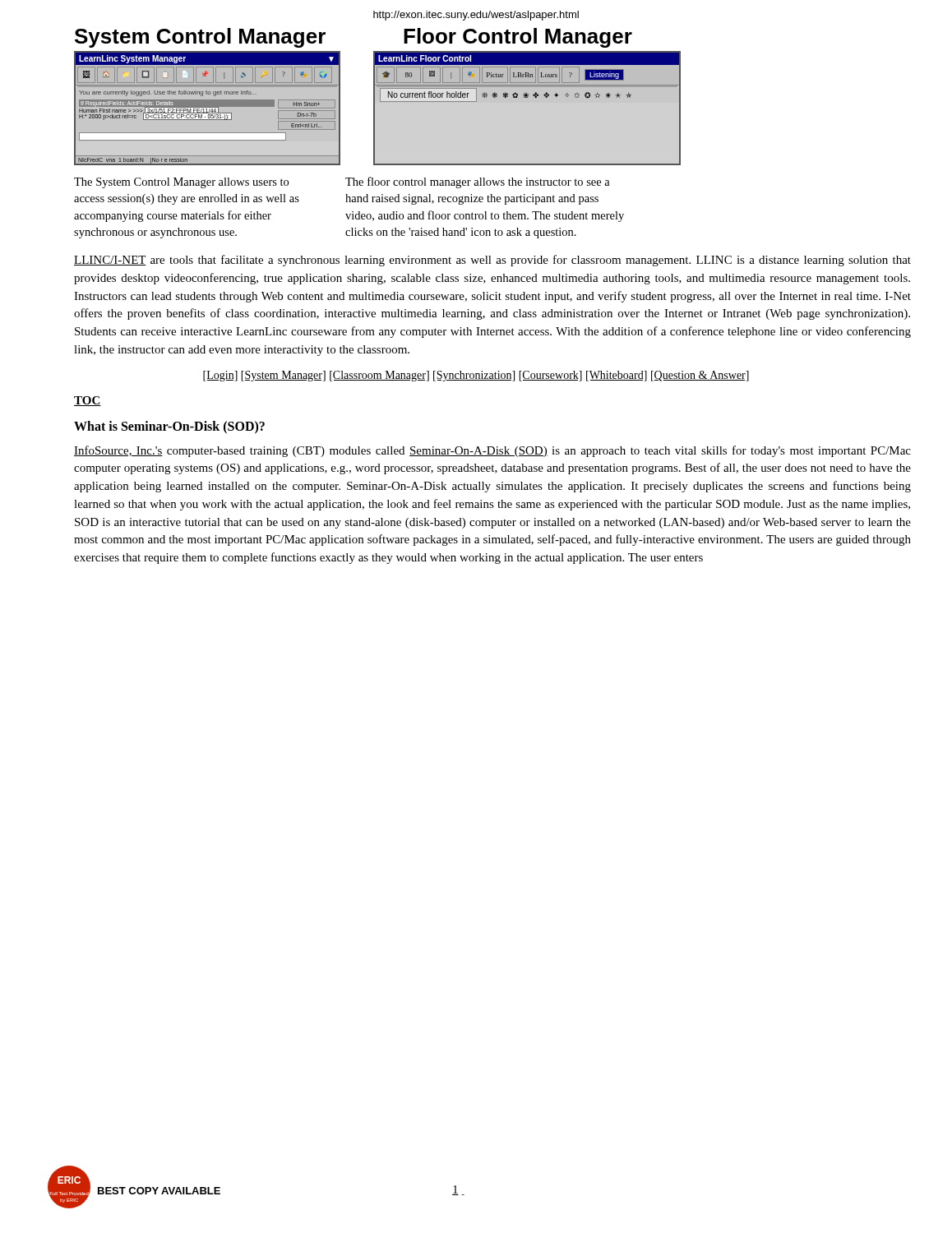The width and height of the screenshot is (952, 1233).
Task: Find "What is Seminar-On-Disk (SOD)?" on this page
Action: tap(170, 426)
